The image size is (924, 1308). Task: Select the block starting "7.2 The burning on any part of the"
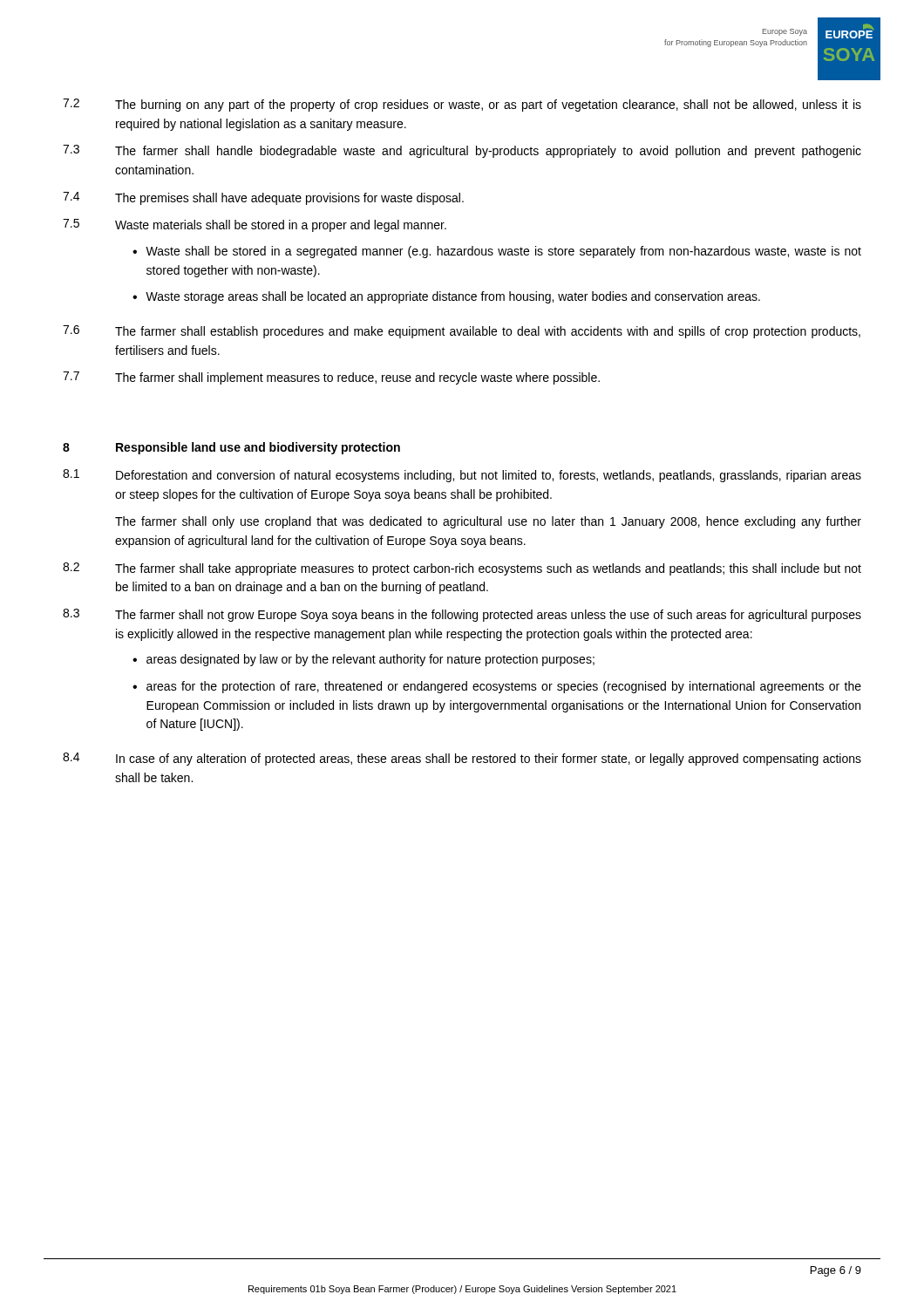pyautogui.click(x=462, y=115)
